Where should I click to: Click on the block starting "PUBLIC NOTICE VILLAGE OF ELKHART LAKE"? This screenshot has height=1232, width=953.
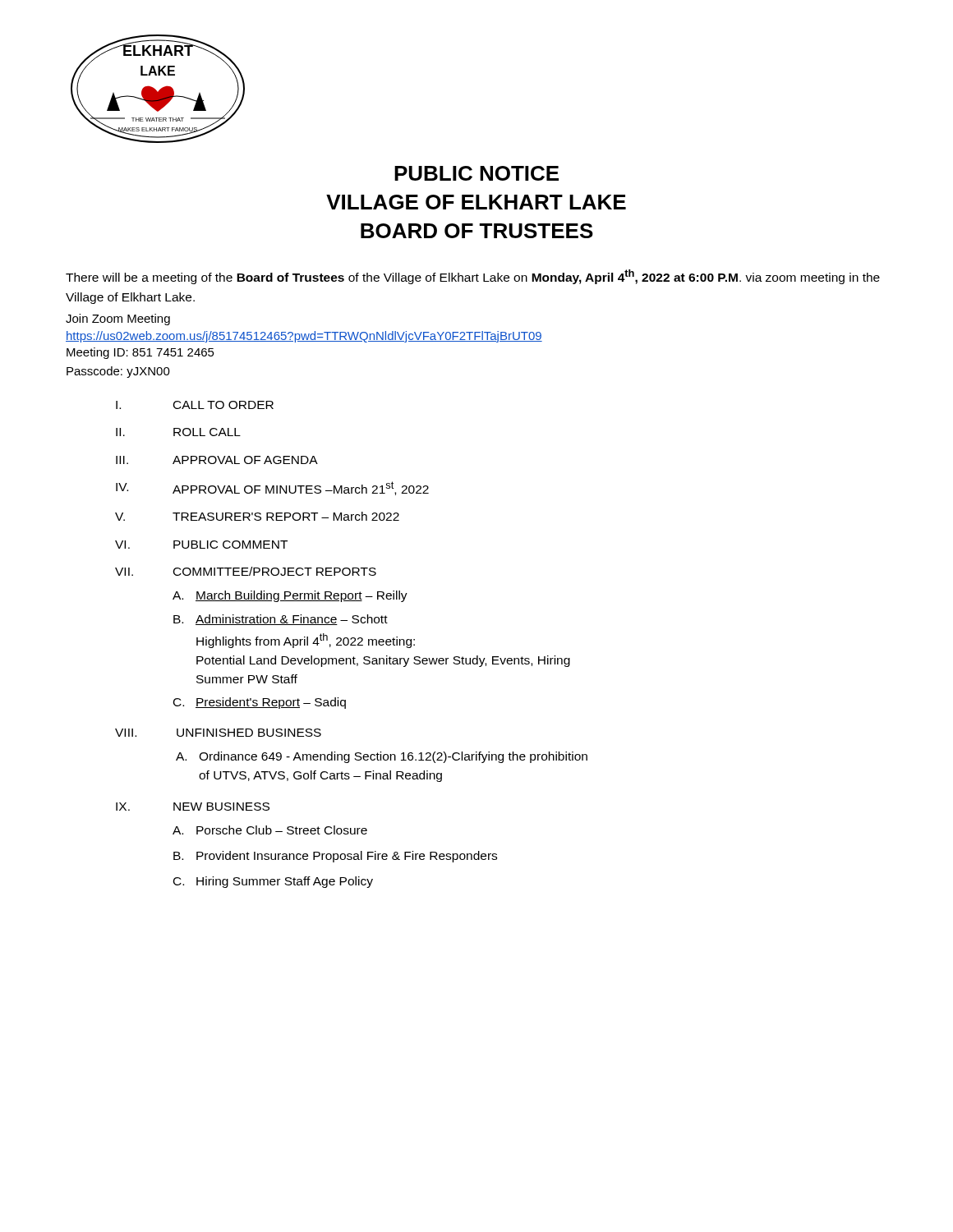point(476,203)
